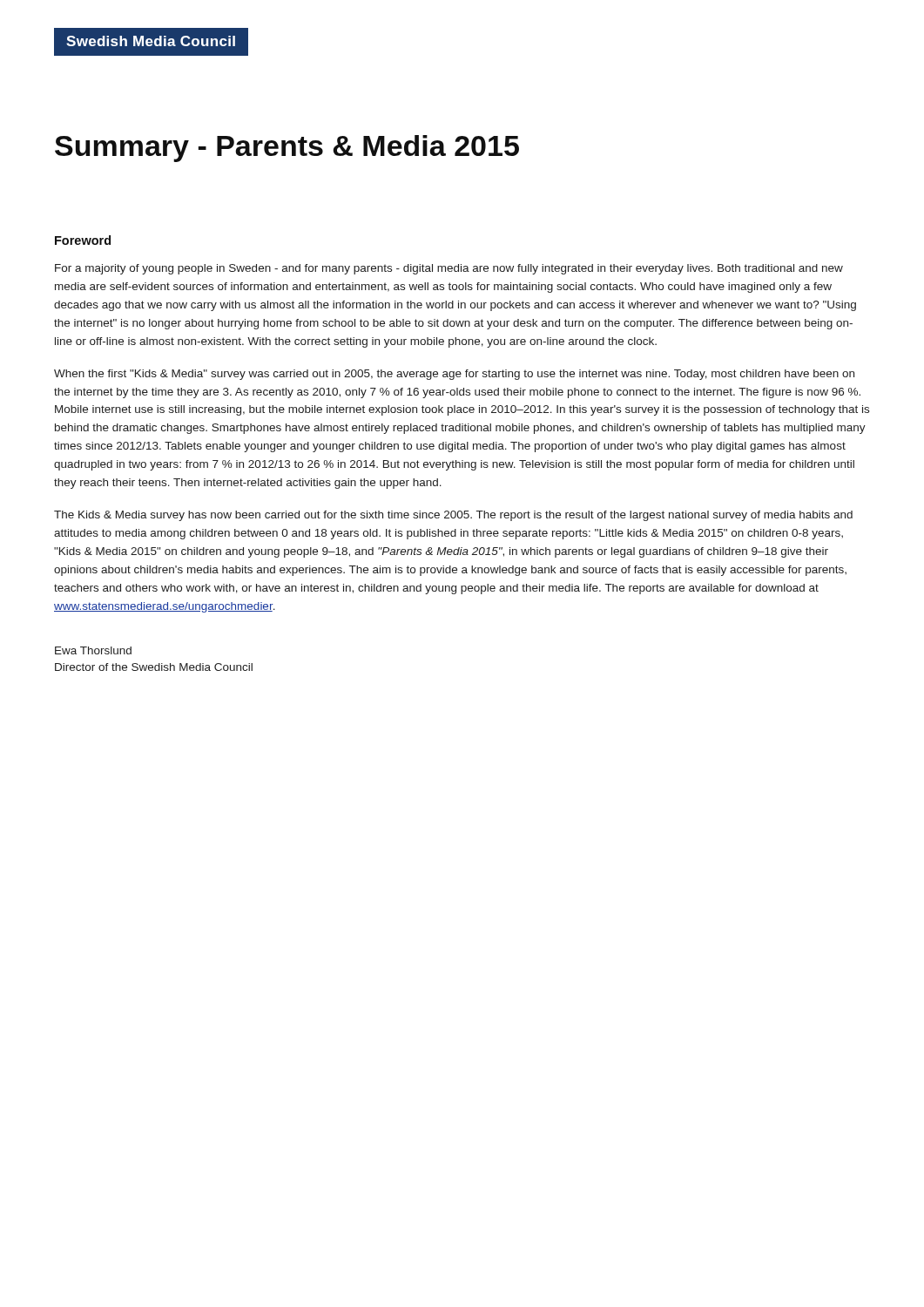
Task: Click on the text block that says "For a majority"
Action: tap(455, 304)
